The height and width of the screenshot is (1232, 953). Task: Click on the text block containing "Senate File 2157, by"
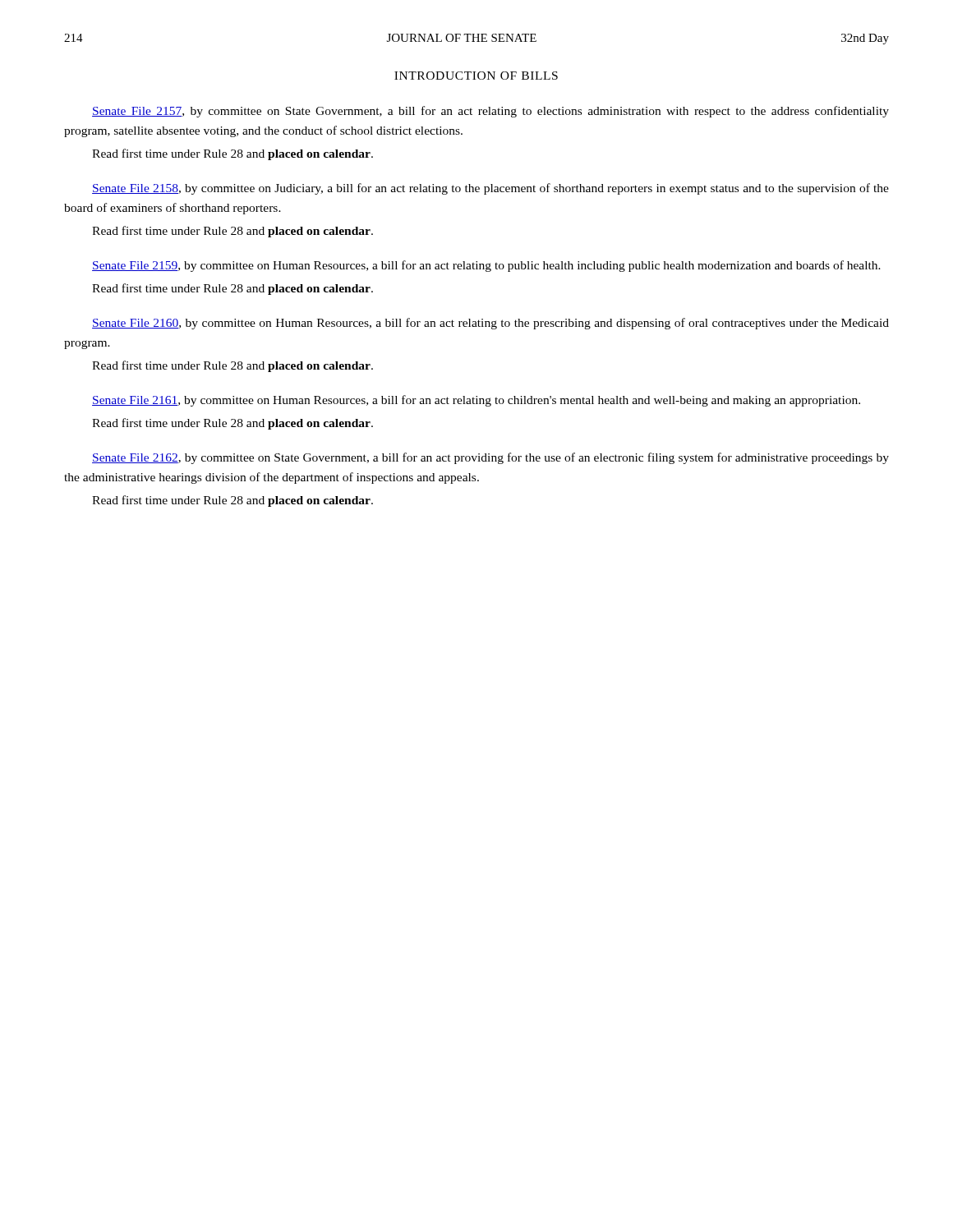coord(476,120)
